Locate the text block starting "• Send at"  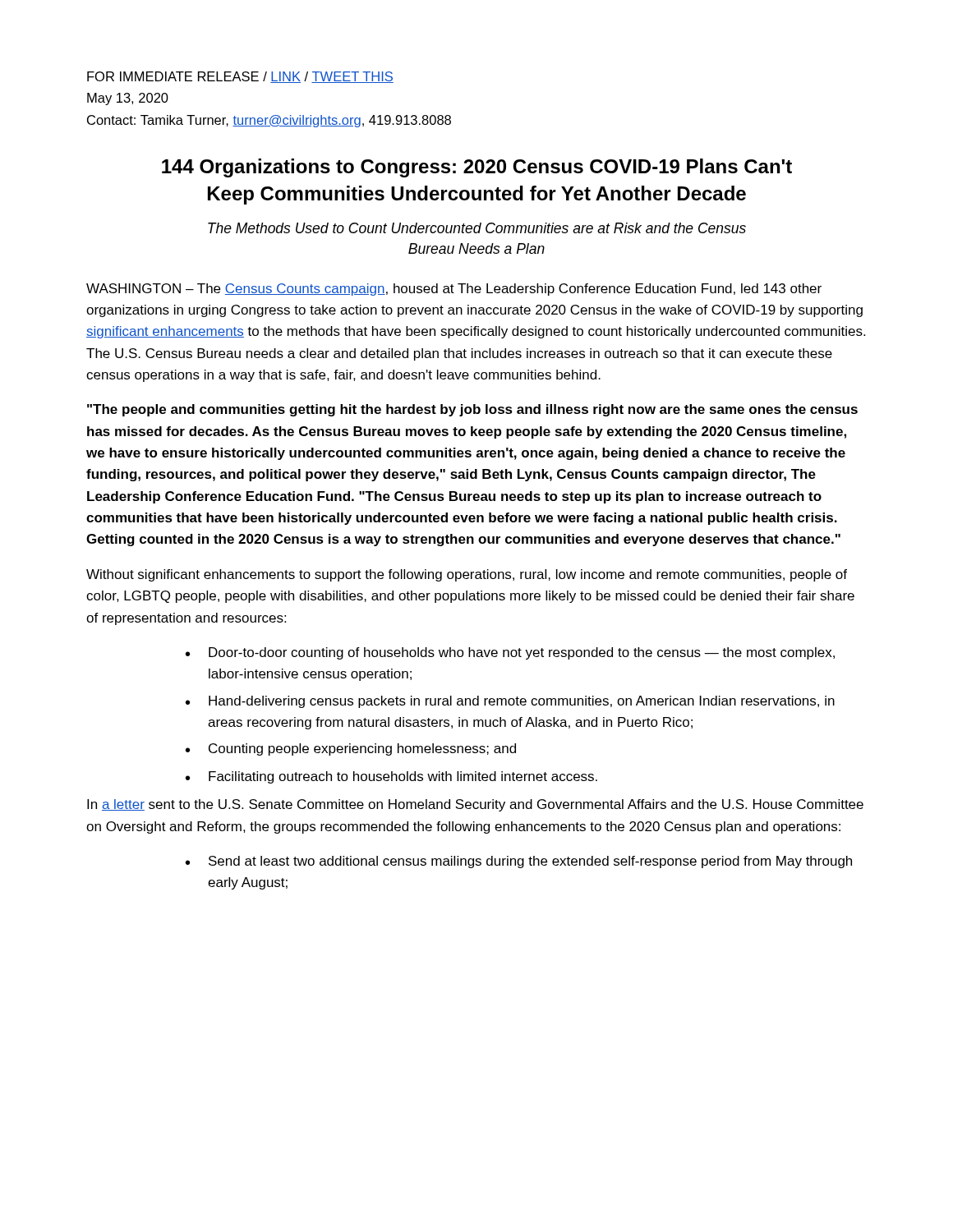point(526,872)
